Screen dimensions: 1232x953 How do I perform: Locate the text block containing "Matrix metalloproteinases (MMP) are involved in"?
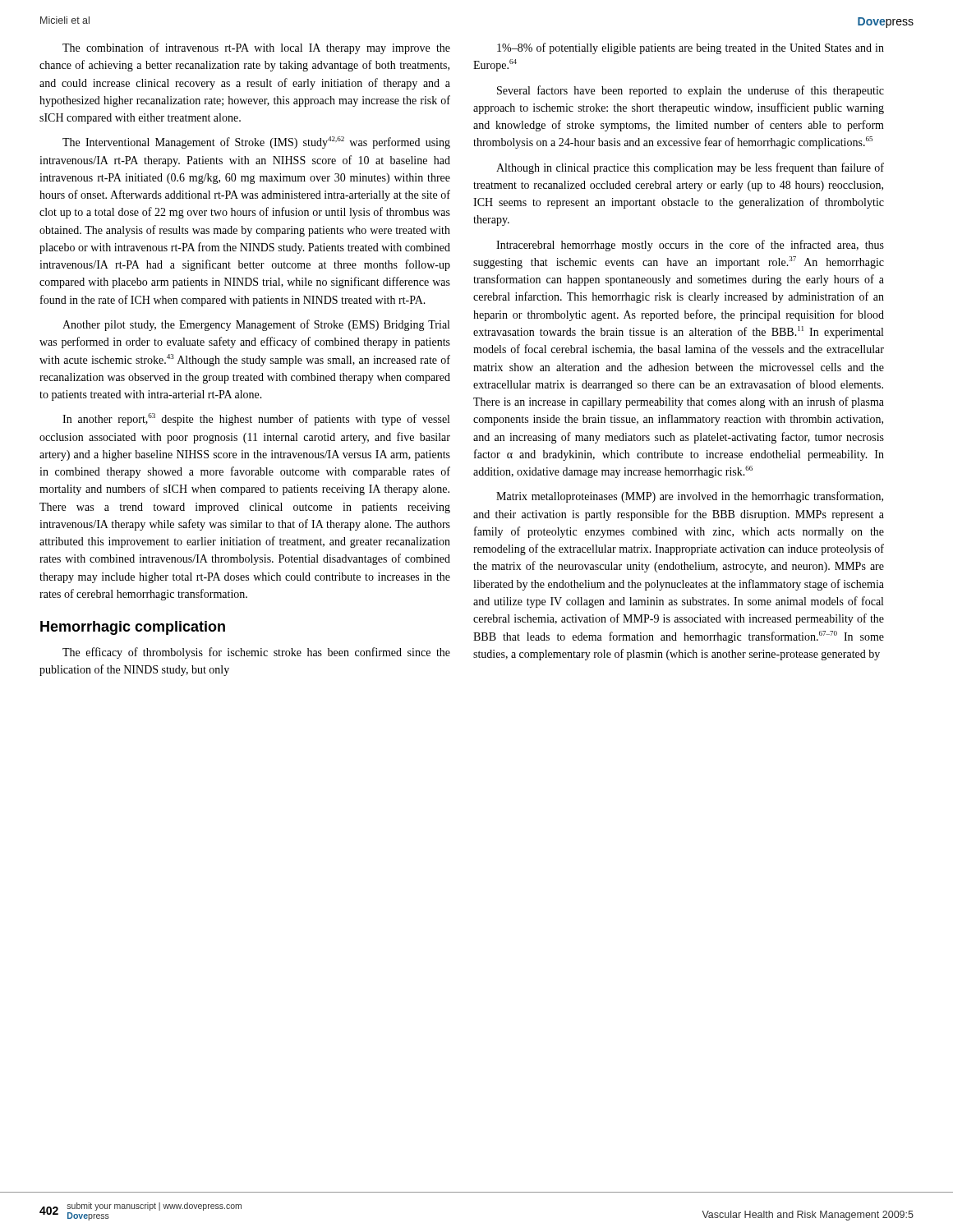tap(679, 575)
